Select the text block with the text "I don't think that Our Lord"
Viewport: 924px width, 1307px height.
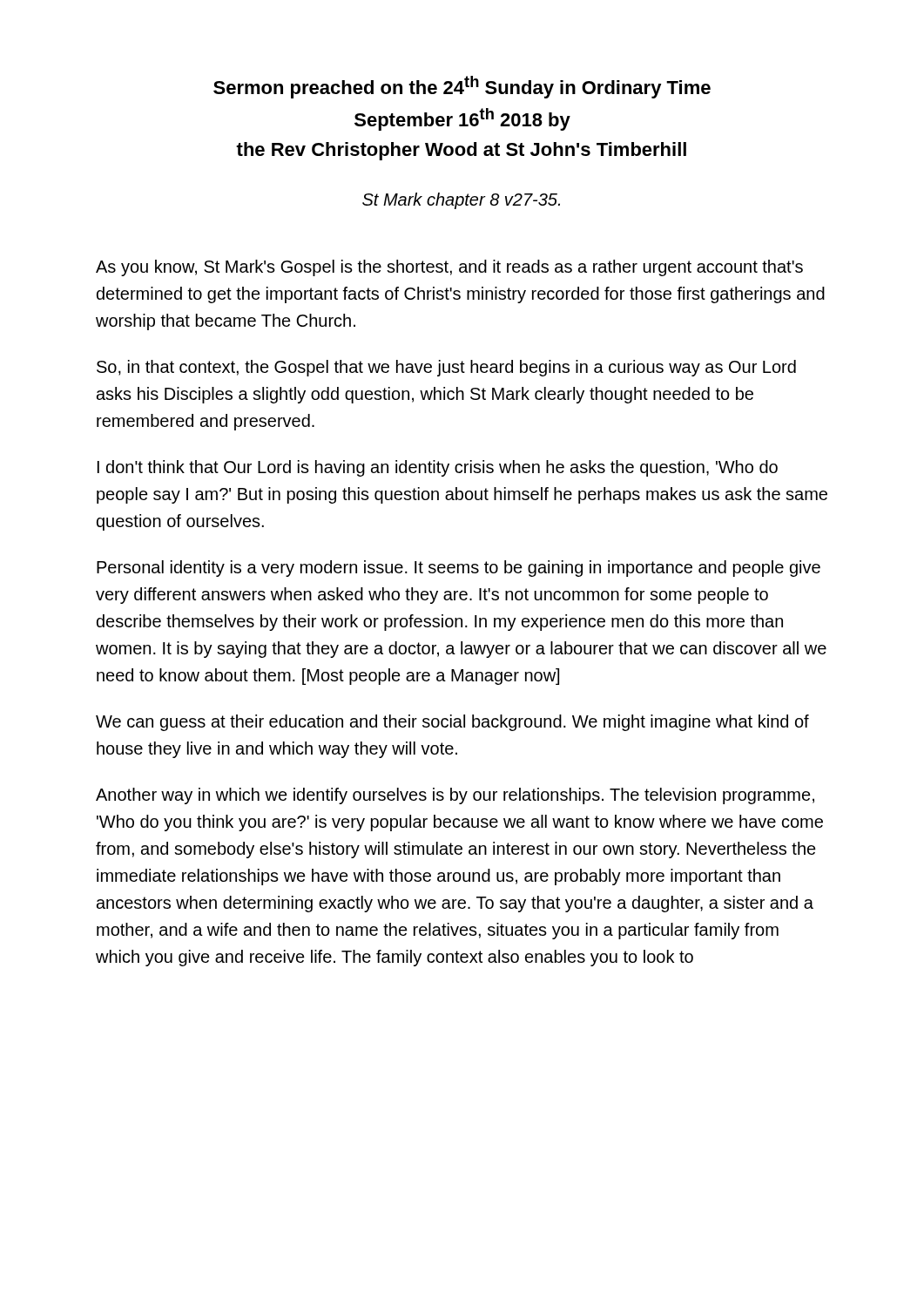(462, 494)
